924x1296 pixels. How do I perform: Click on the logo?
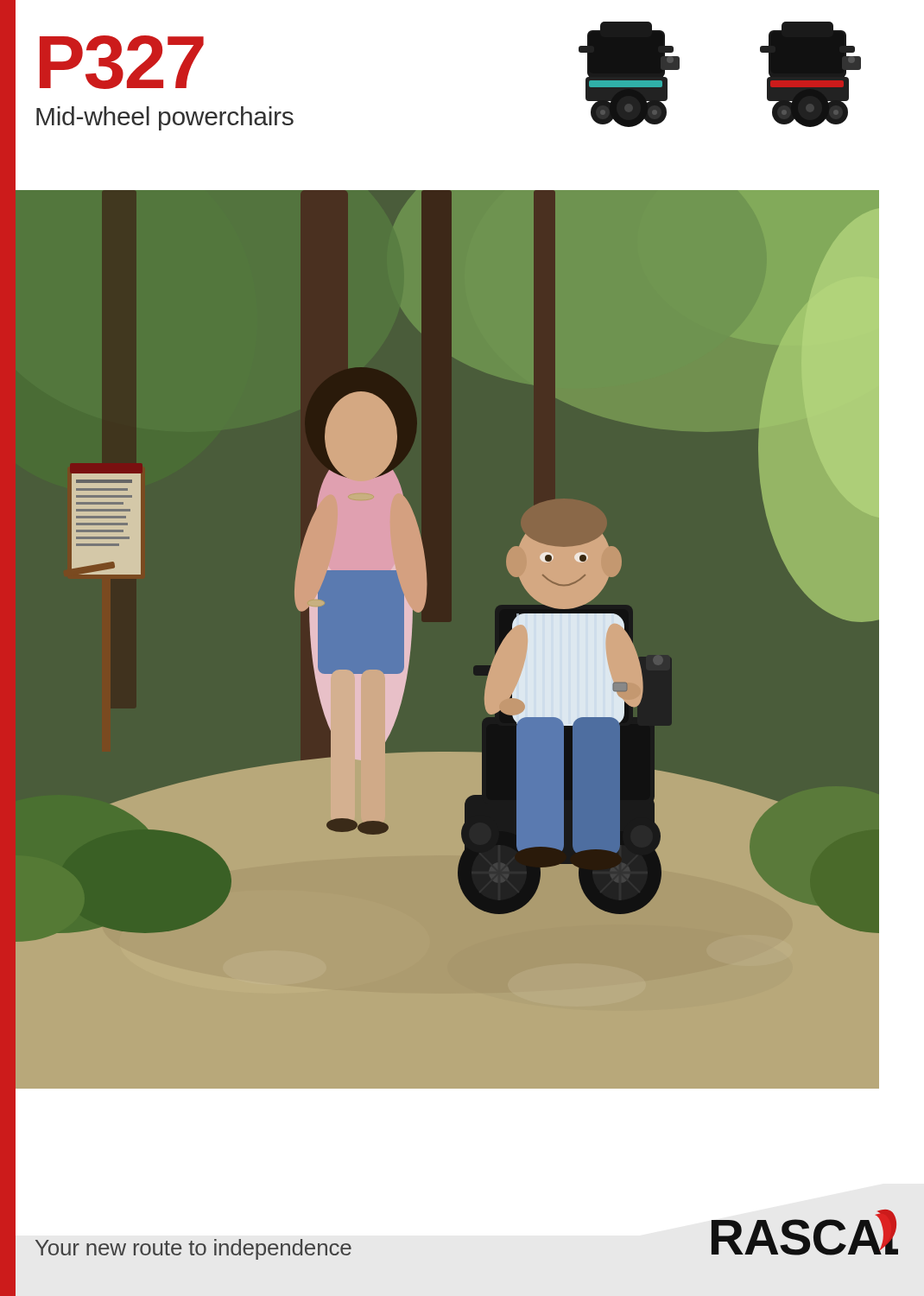pos(803,1236)
